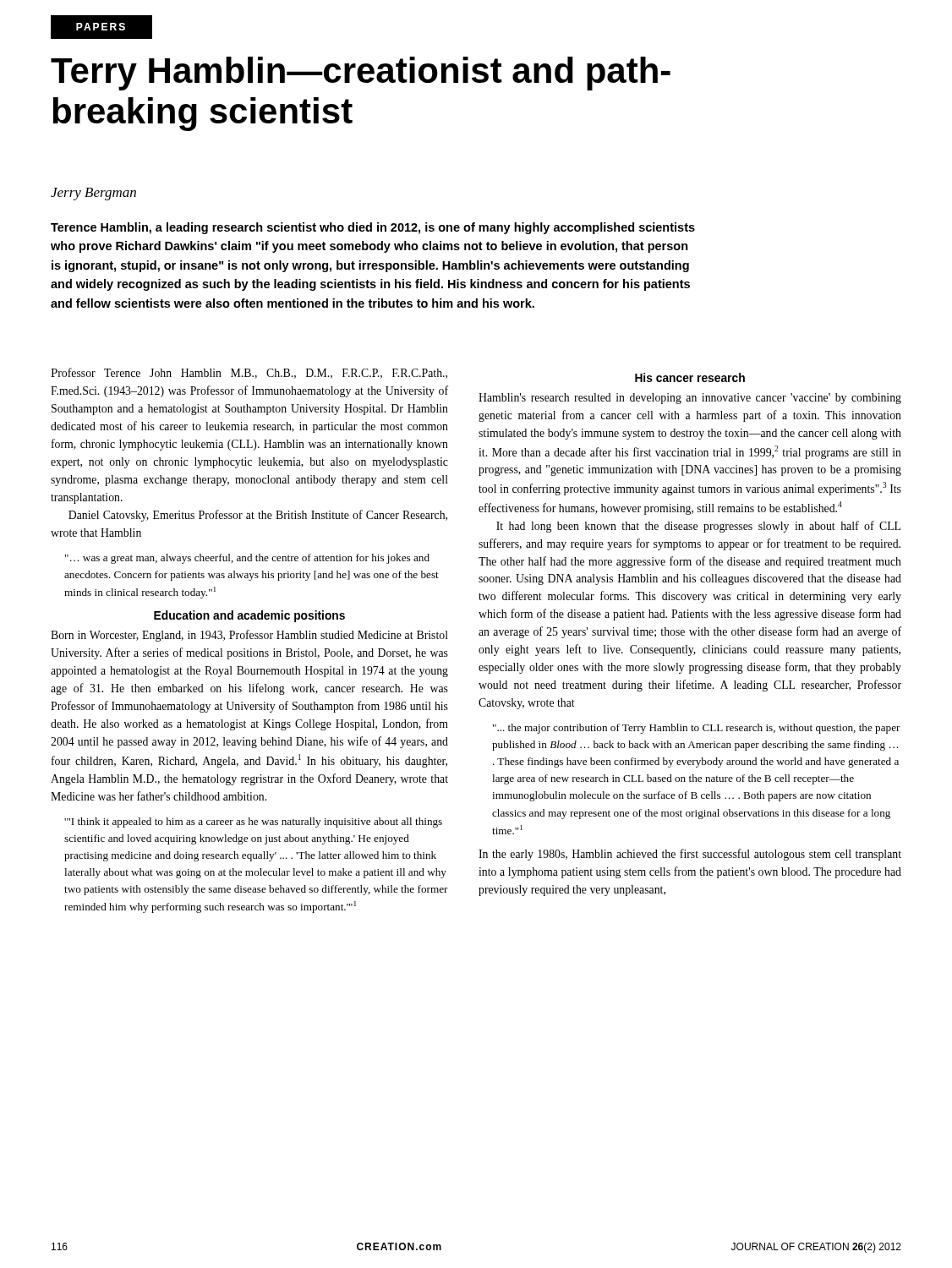Viewport: 952px width, 1268px height.
Task: Click on the block starting "His cancer research"
Action: (x=690, y=378)
